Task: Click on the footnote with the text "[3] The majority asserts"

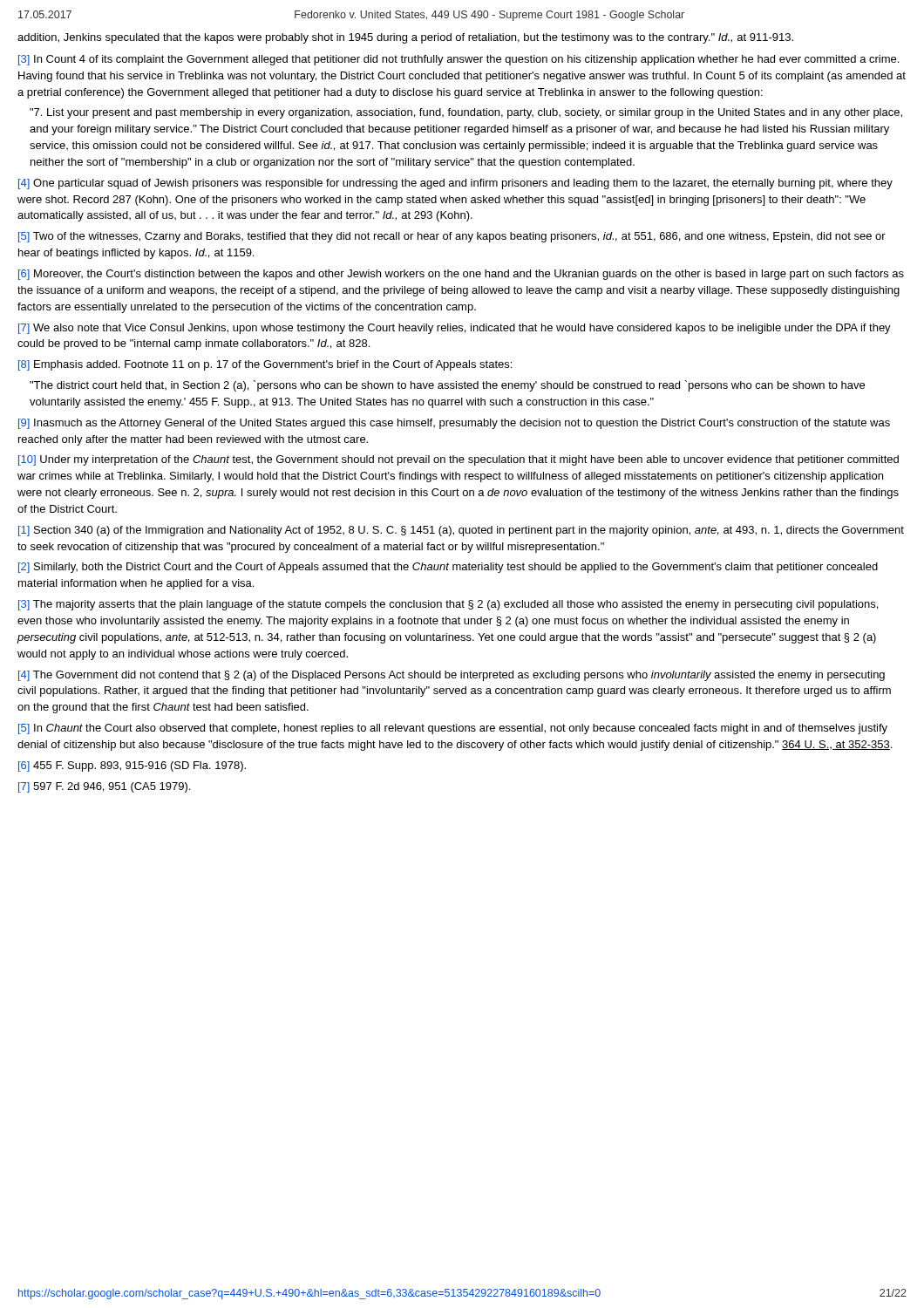Action: 448,629
